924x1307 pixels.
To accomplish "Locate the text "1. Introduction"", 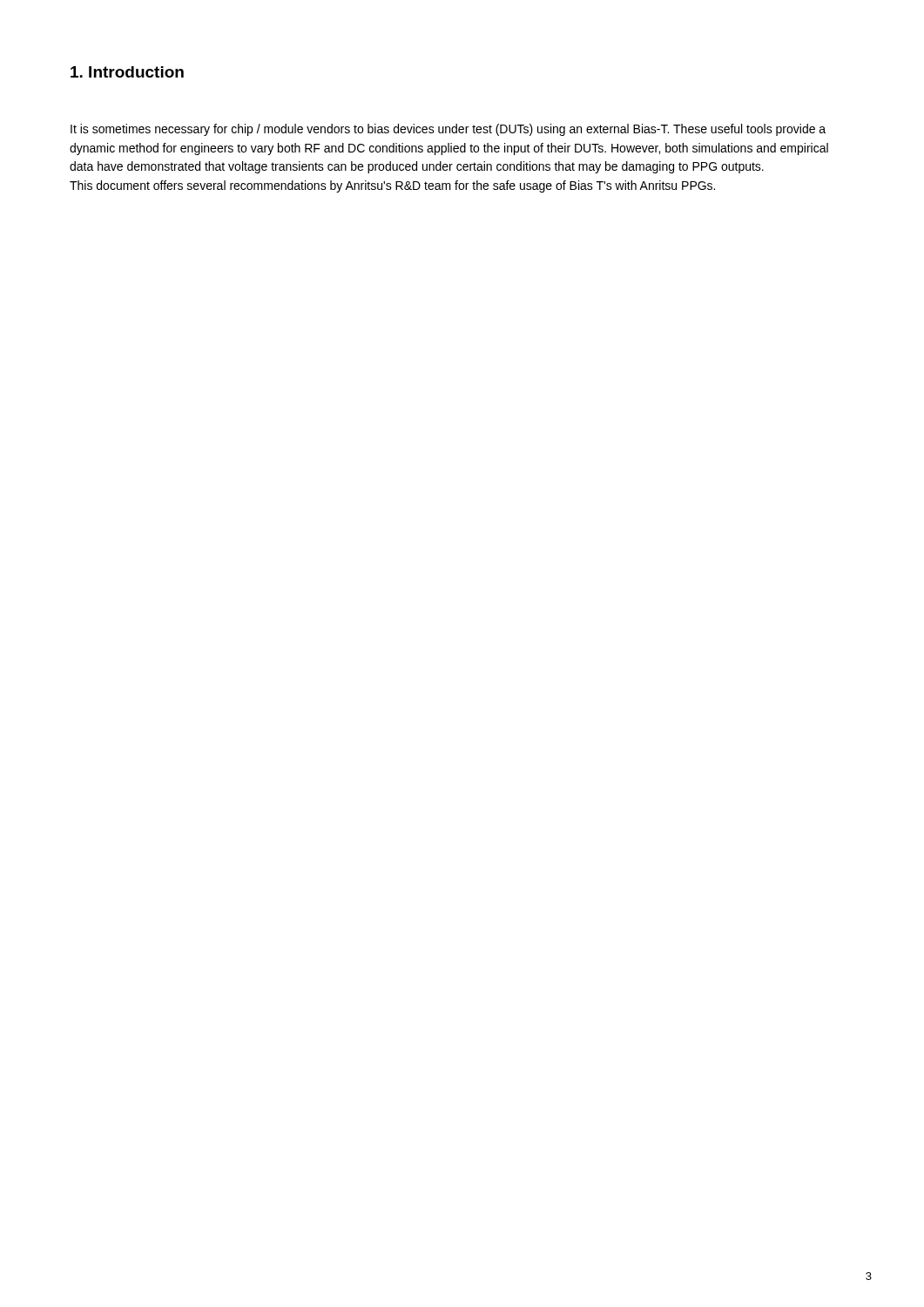I will pos(127,72).
